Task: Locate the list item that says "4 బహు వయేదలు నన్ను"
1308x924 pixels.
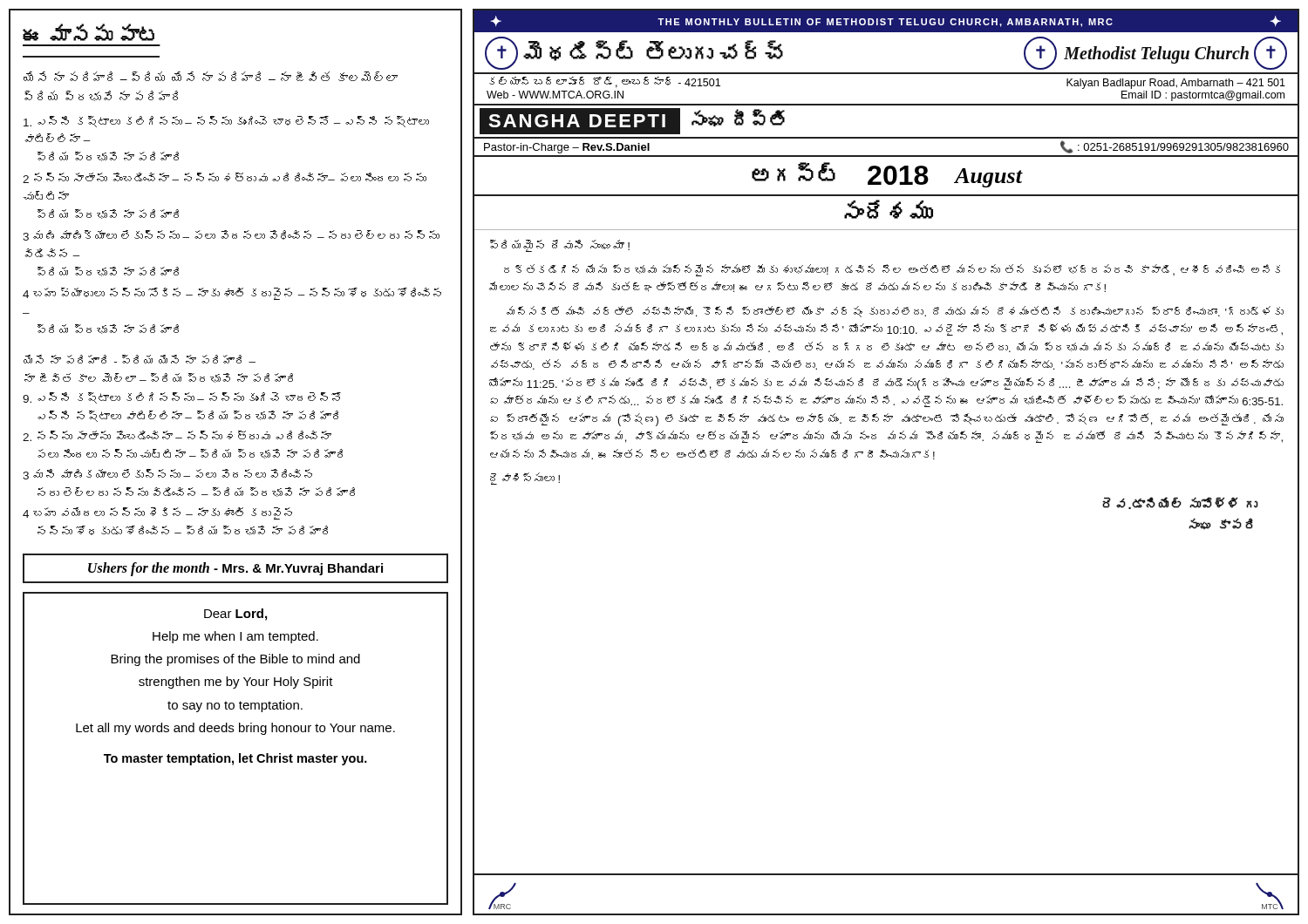Action: (x=177, y=523)
